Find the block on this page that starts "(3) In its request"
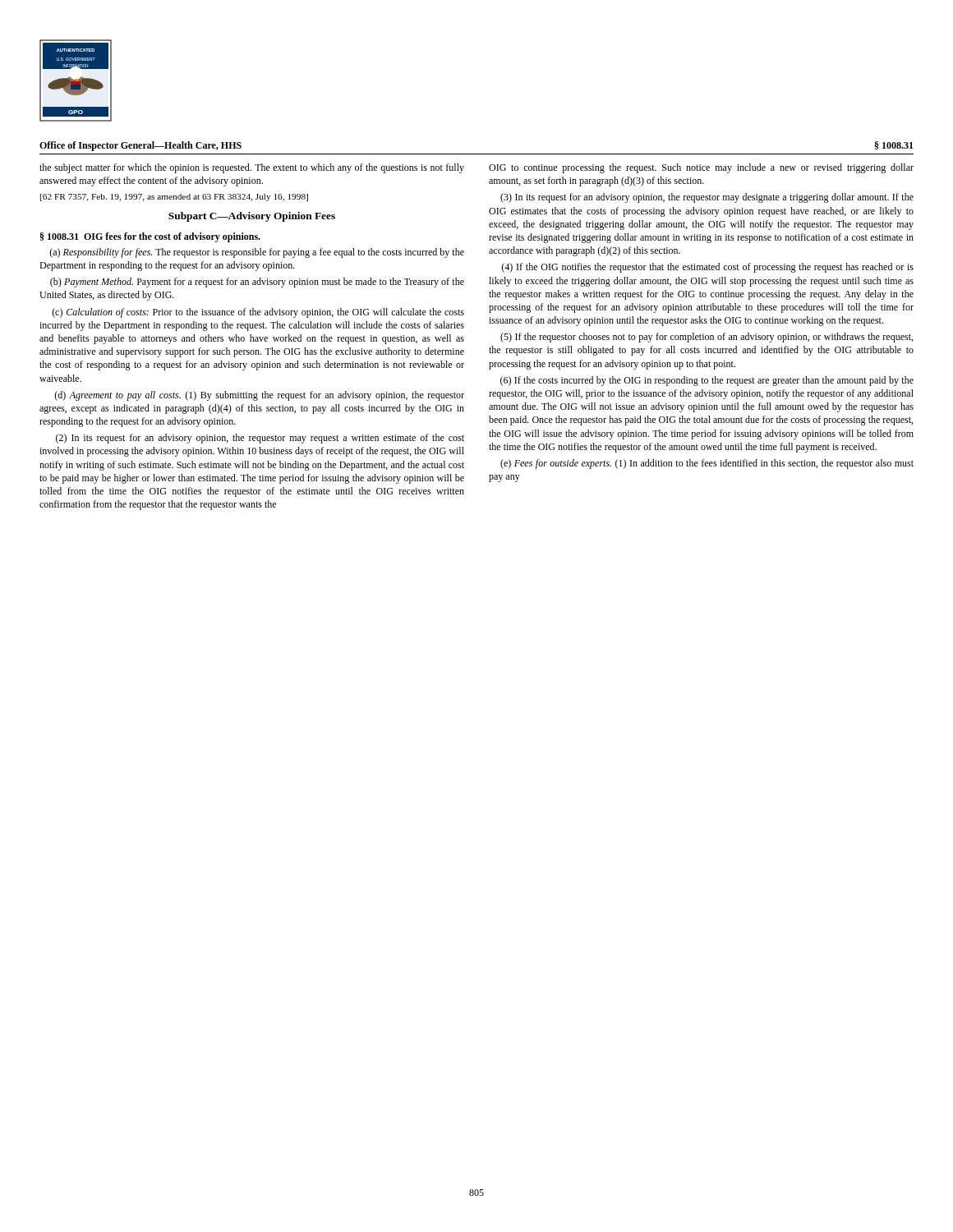Image resolution: width=953 pixels, height=1232 pixels. 701,224
